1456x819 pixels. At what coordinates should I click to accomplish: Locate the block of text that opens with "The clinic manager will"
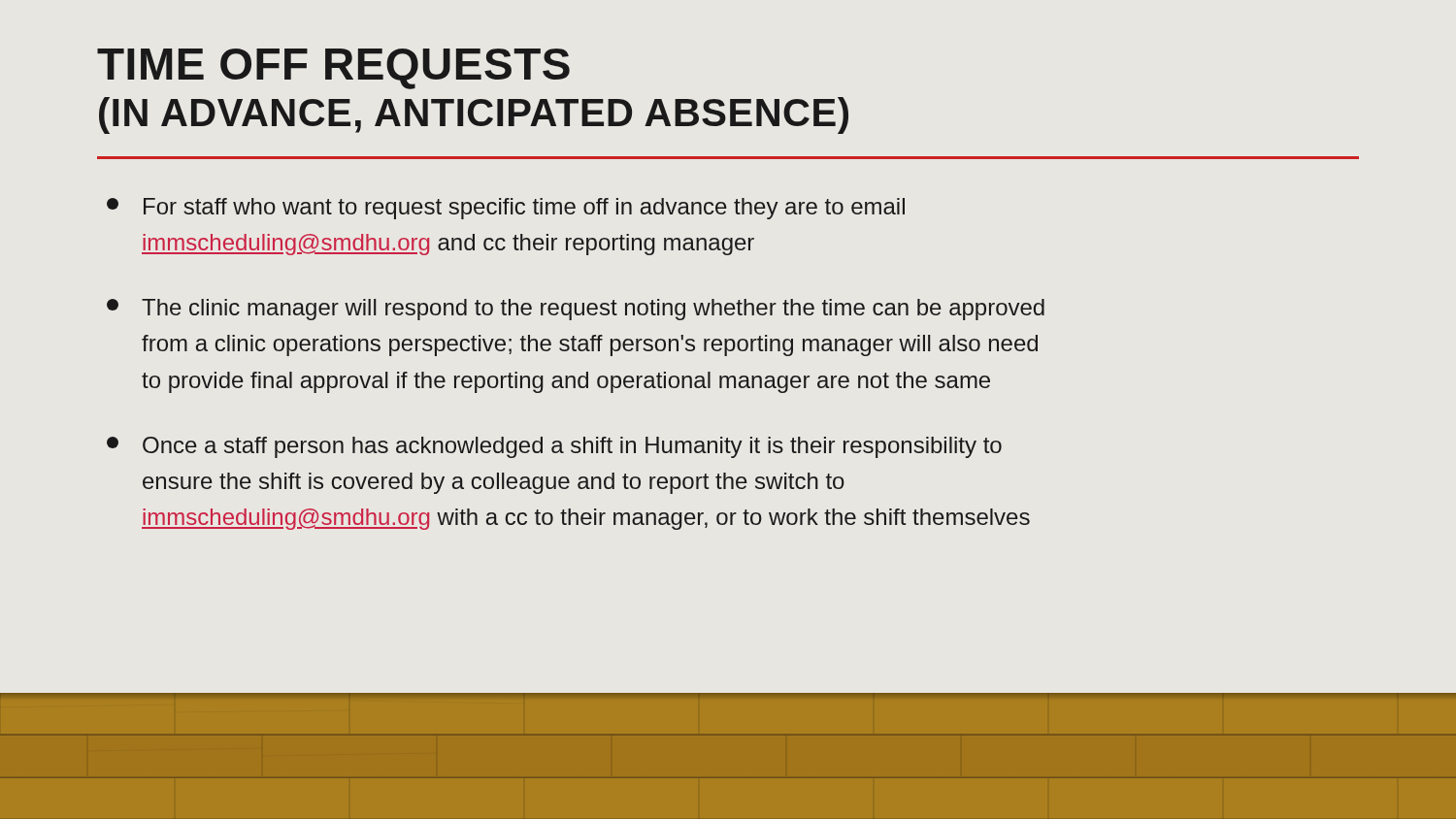pos(733,344)
